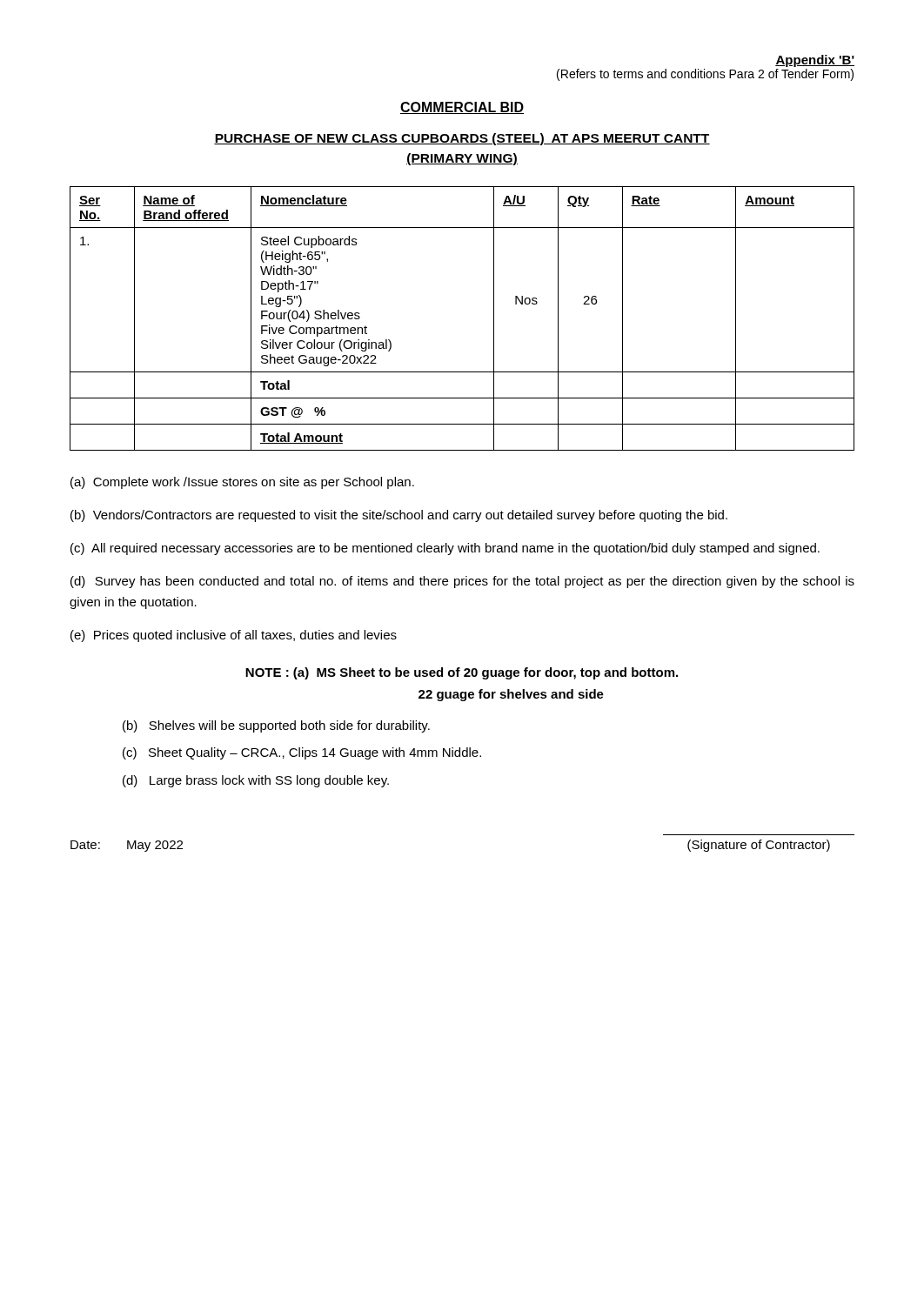Locate the table with the text "Steel Cupboards (Height-65", Width-30""
This screenshot has height=1305, width=924.
(x=462, y=318)
